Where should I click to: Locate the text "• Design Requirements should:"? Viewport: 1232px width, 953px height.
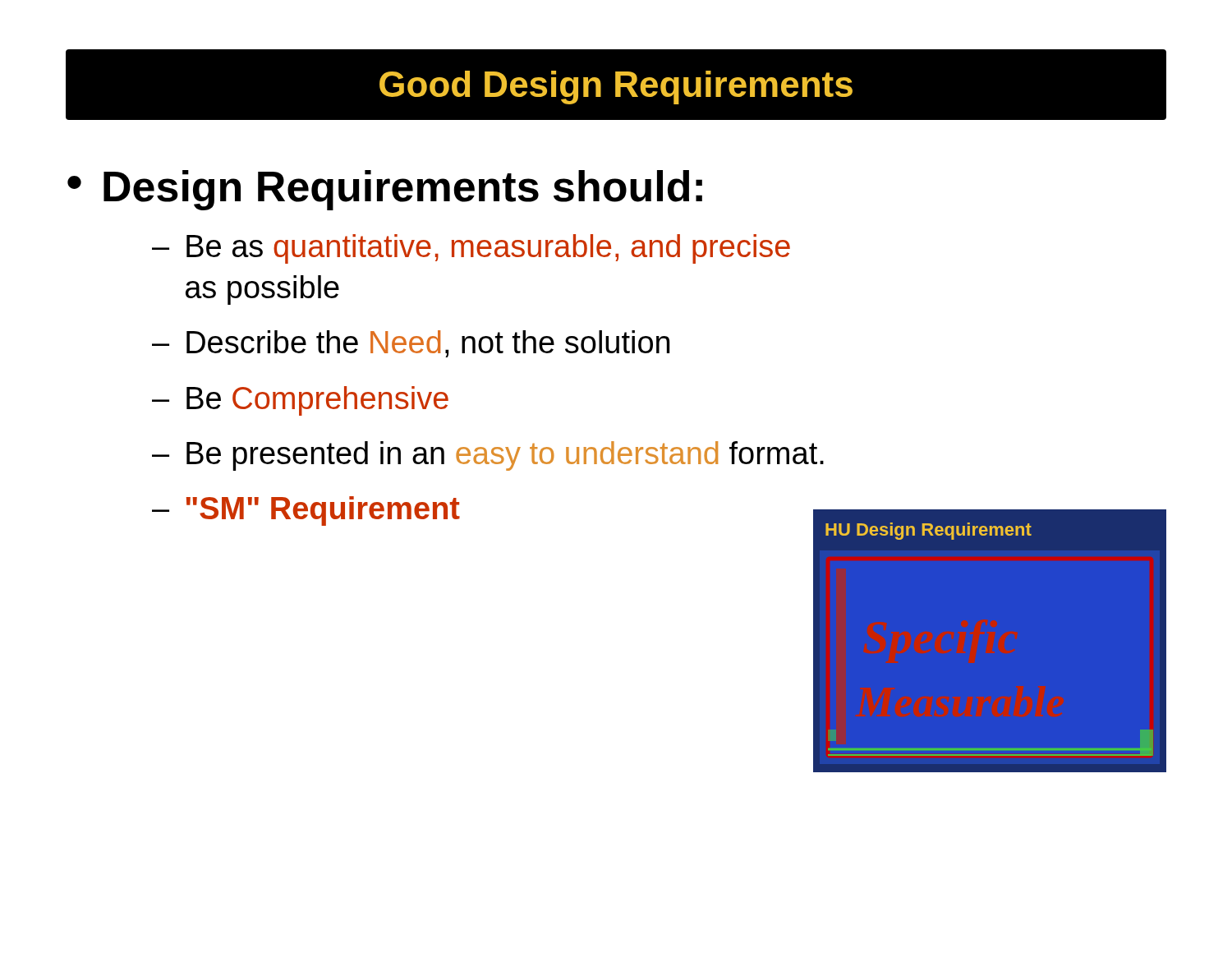pyautogui.click(x=386, y=187)
